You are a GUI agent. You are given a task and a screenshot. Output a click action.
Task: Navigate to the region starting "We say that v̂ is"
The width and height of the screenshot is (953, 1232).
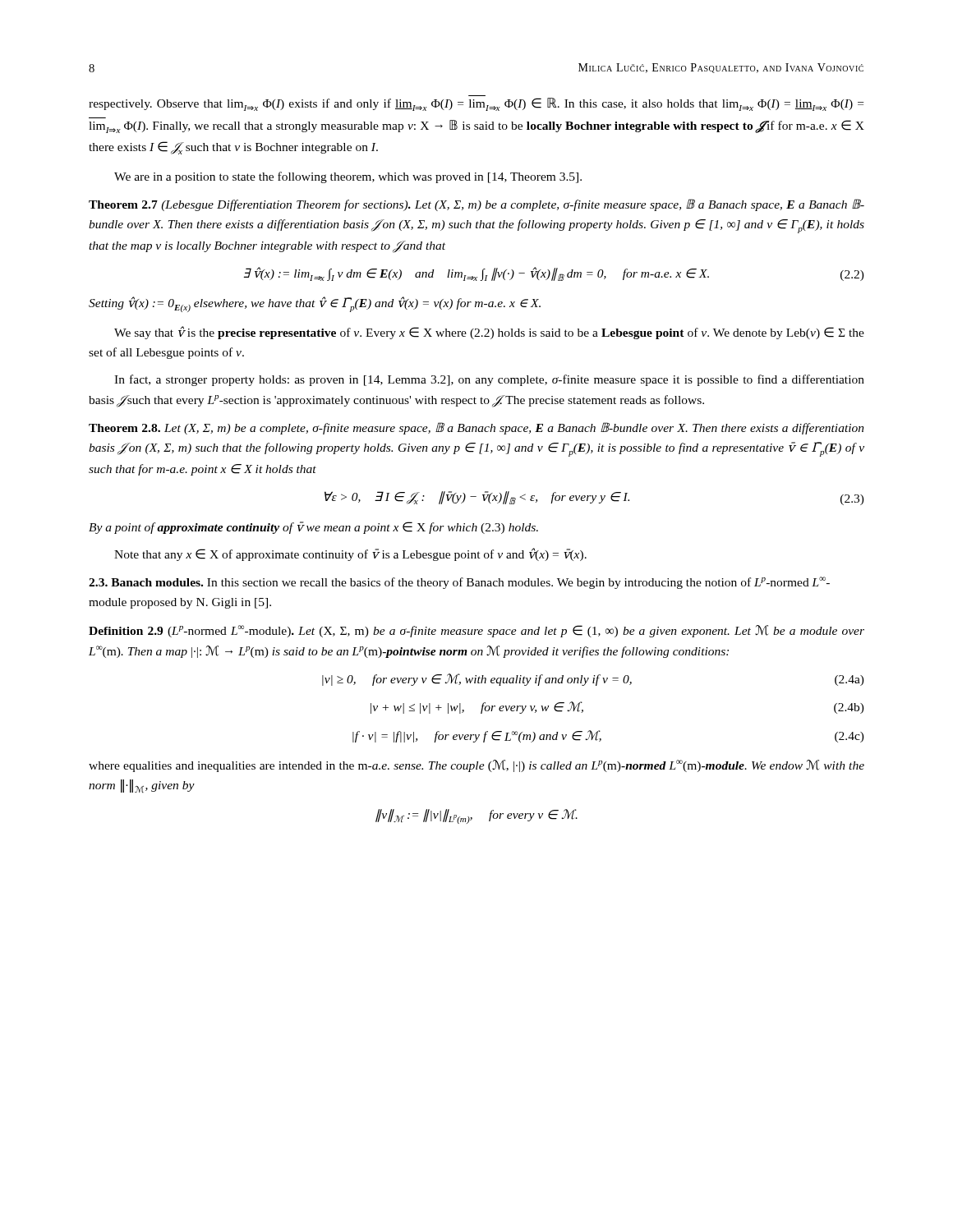click(476, 342)
